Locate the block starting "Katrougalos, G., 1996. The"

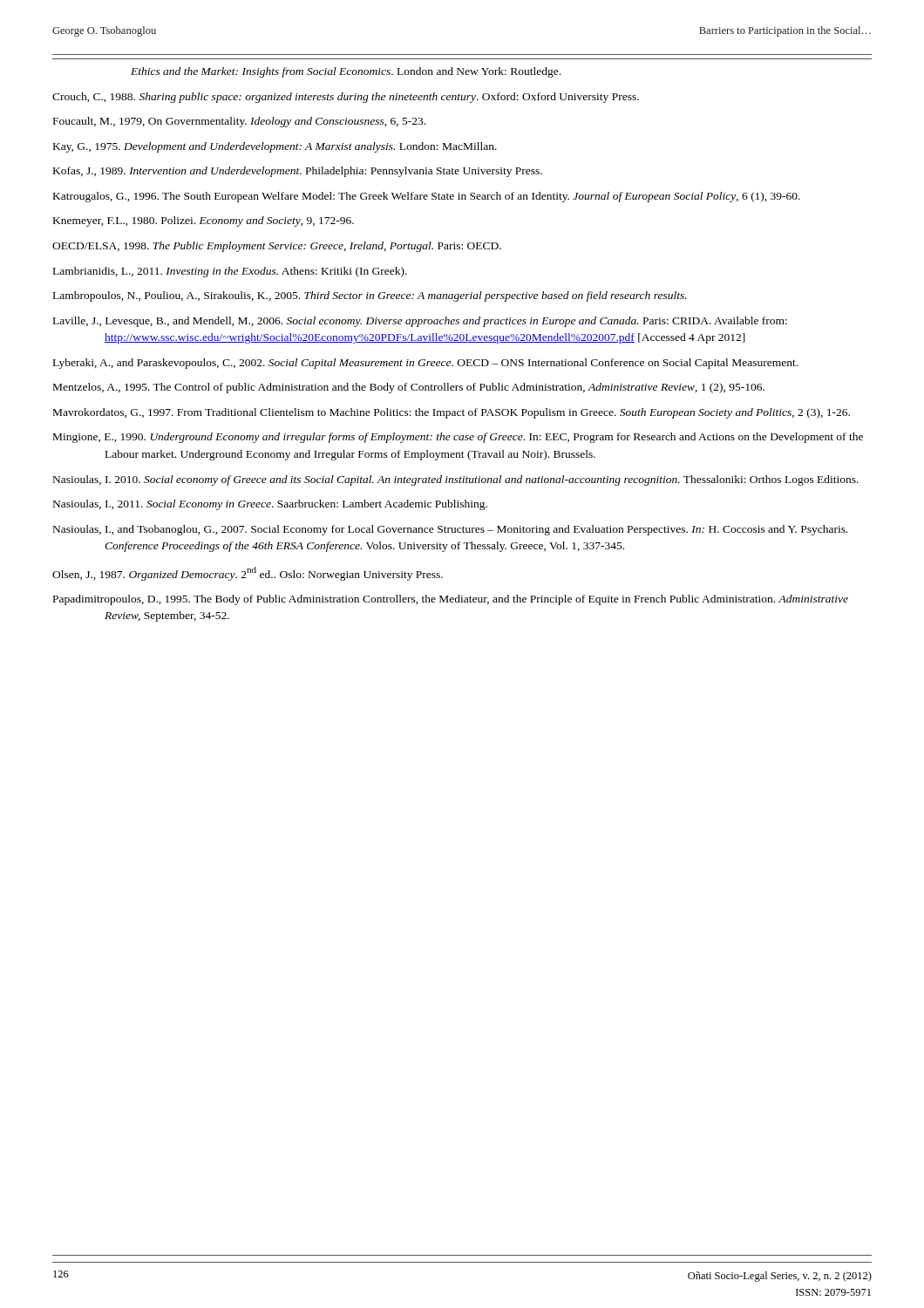(x=426, y=196)
